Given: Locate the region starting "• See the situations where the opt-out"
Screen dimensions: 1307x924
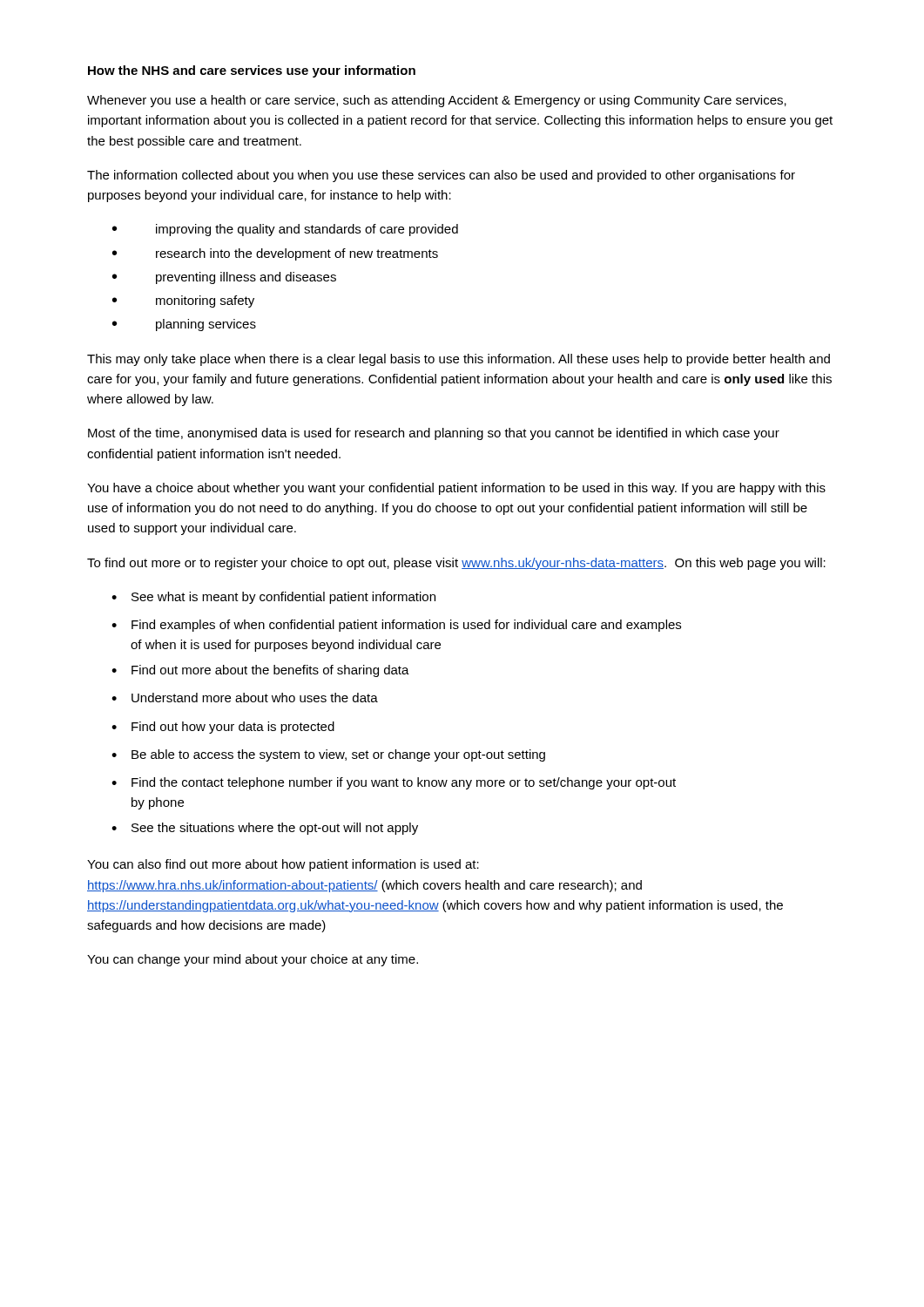Looking at the screenshot, I should (265, 829).
